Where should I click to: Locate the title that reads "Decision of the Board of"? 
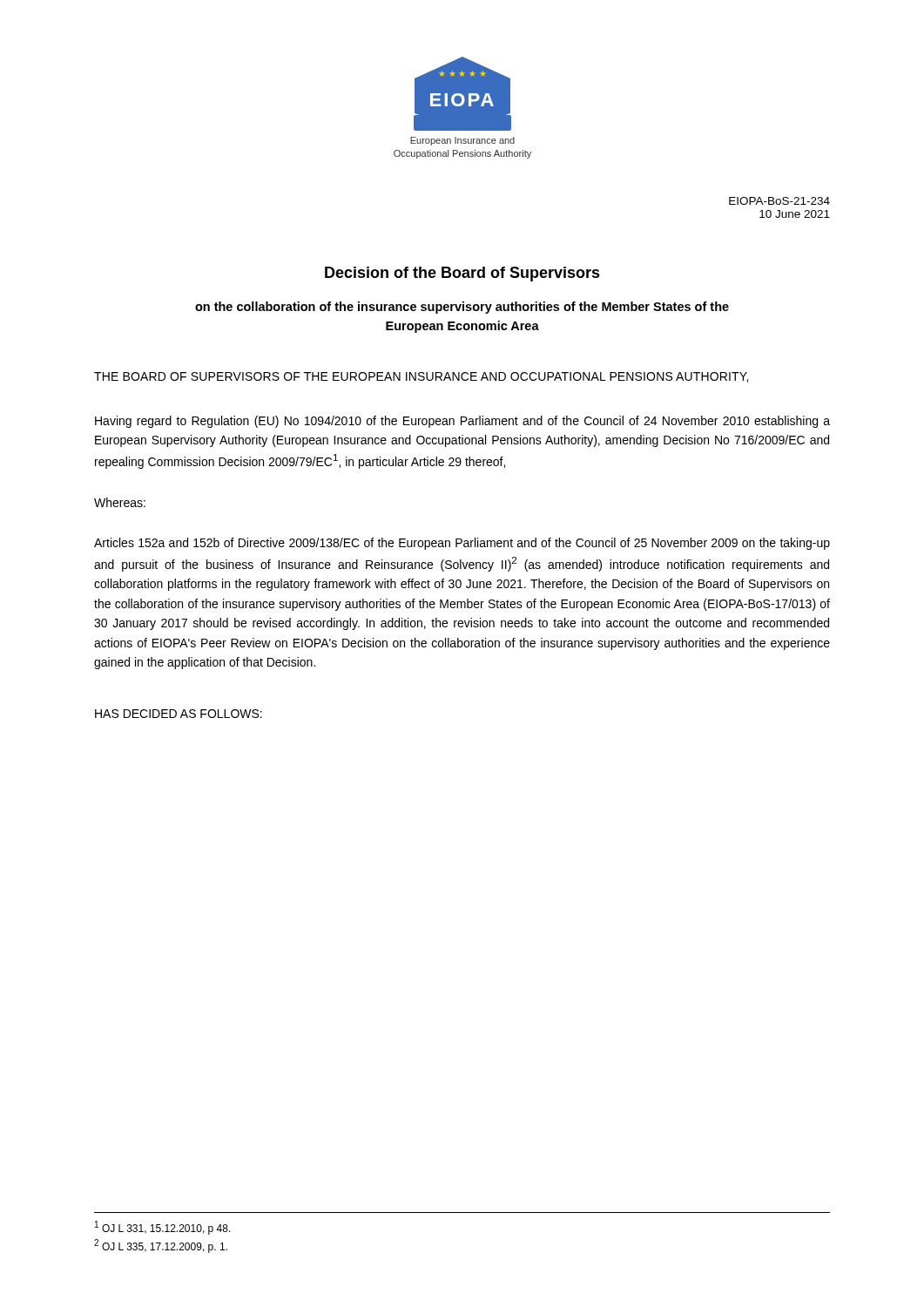(462, 273)
